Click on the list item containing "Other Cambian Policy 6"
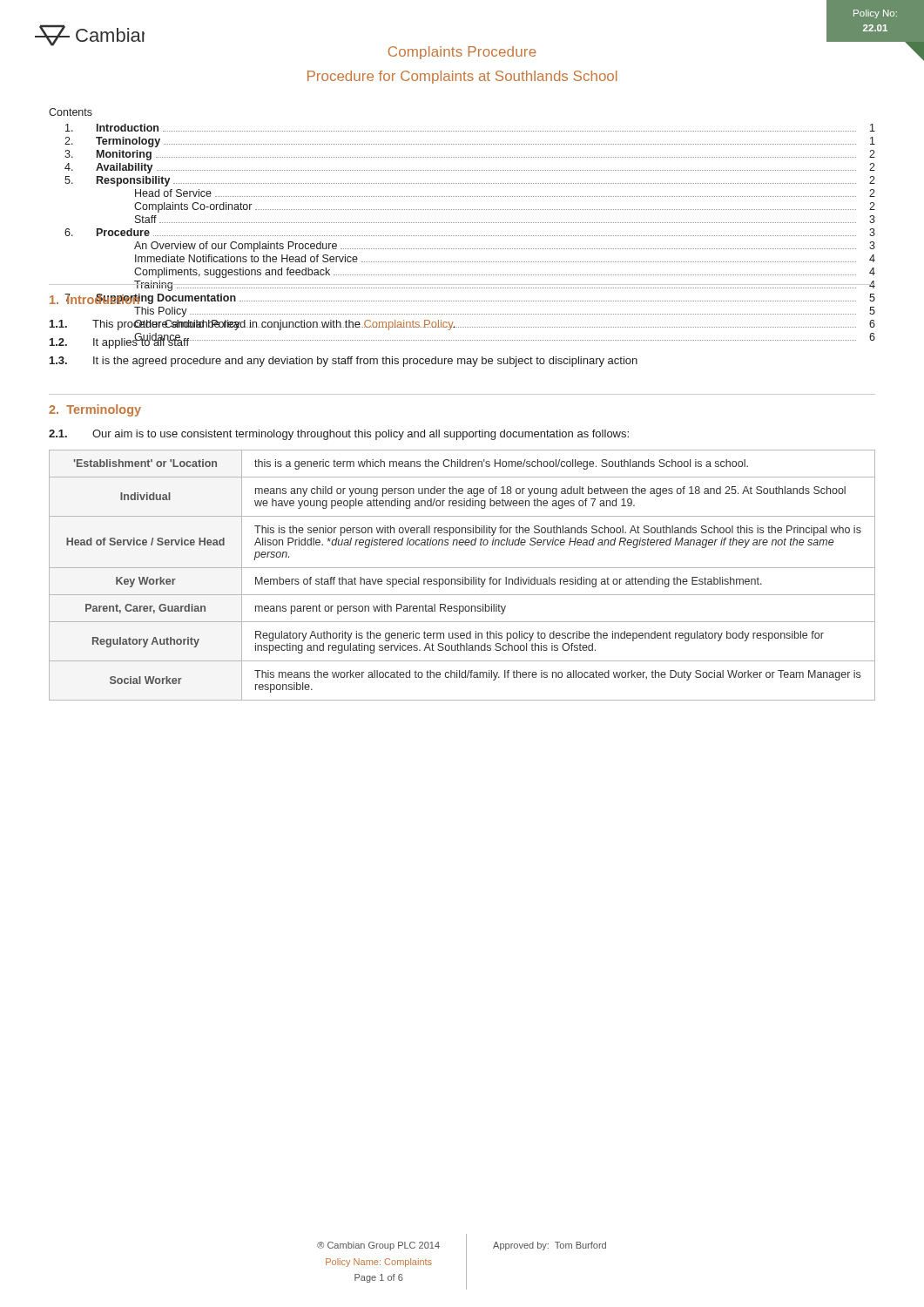 click(505, 324)
